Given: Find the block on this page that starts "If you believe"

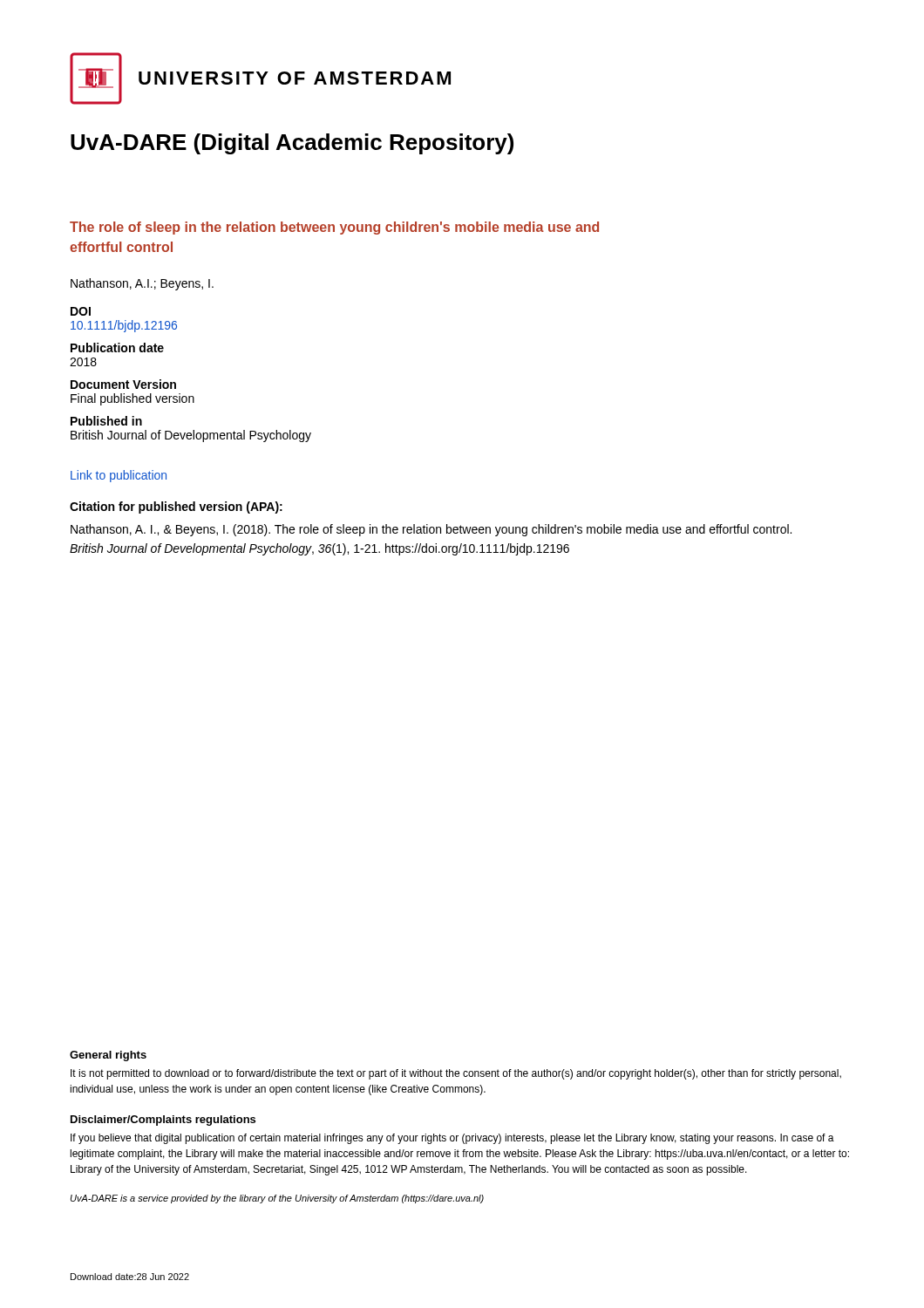Looking at the screenshot, I should [460, 1154].
